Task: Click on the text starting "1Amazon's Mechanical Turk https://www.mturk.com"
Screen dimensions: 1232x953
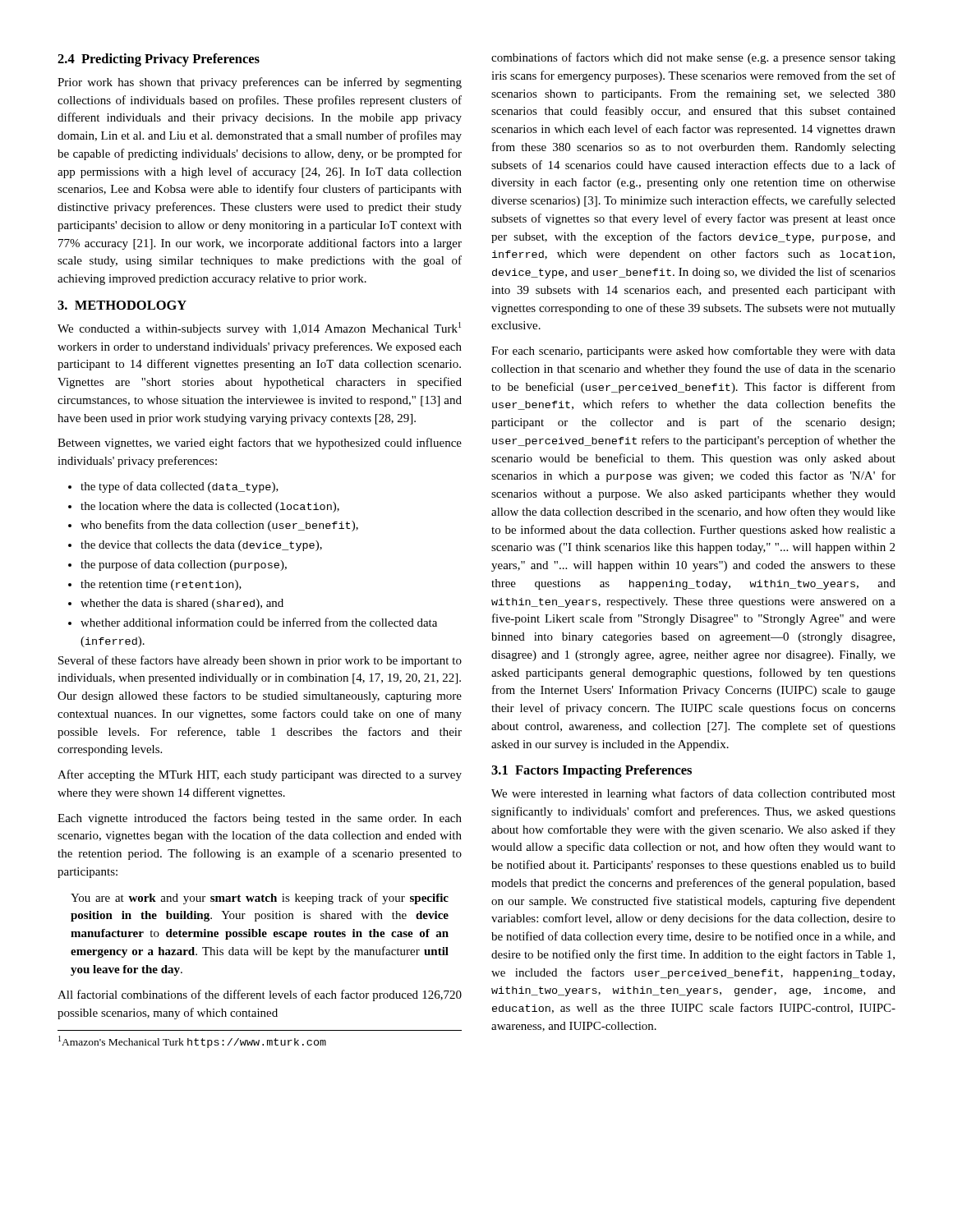Action: (260, 1040)
